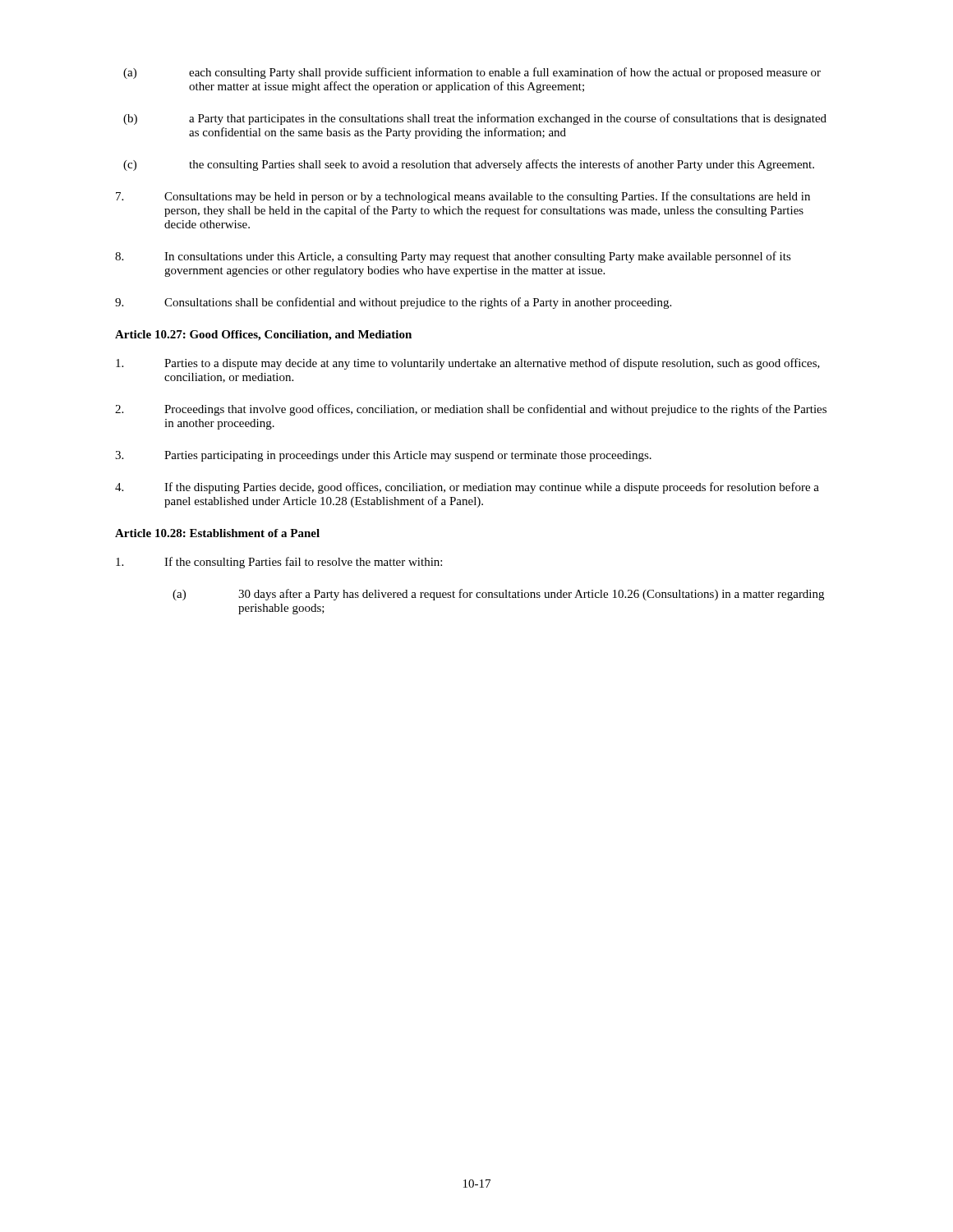This screenshot has width=953, height=1232.
Task: Select the list item with the text "(c) the consulting Parties shall seek"
Action: pyautogui.click(x=476, y=165)
